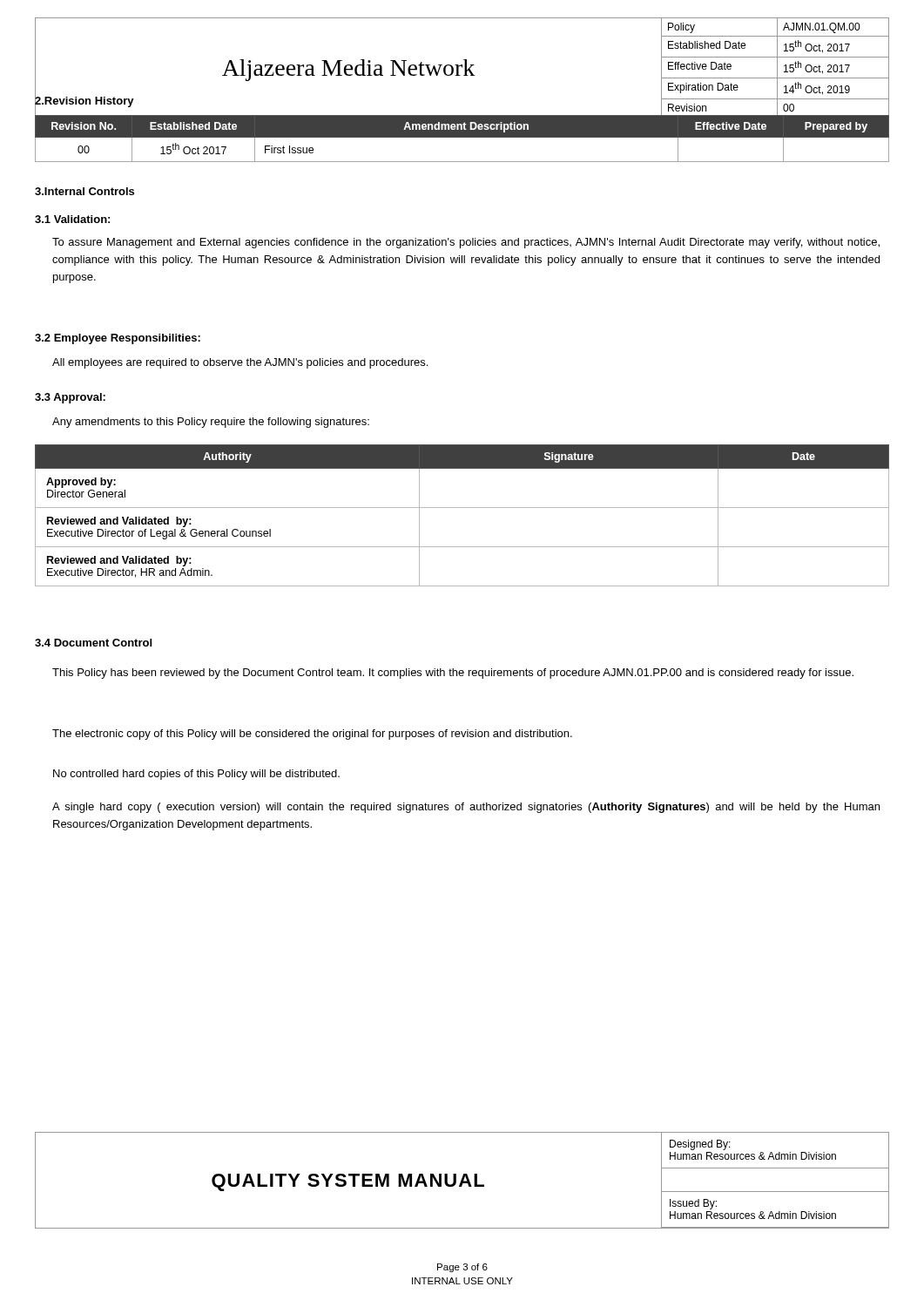Locate the region starting "2.Revision History"
This screenshot has height=1307, width=924.
click(x=84, y=101)
